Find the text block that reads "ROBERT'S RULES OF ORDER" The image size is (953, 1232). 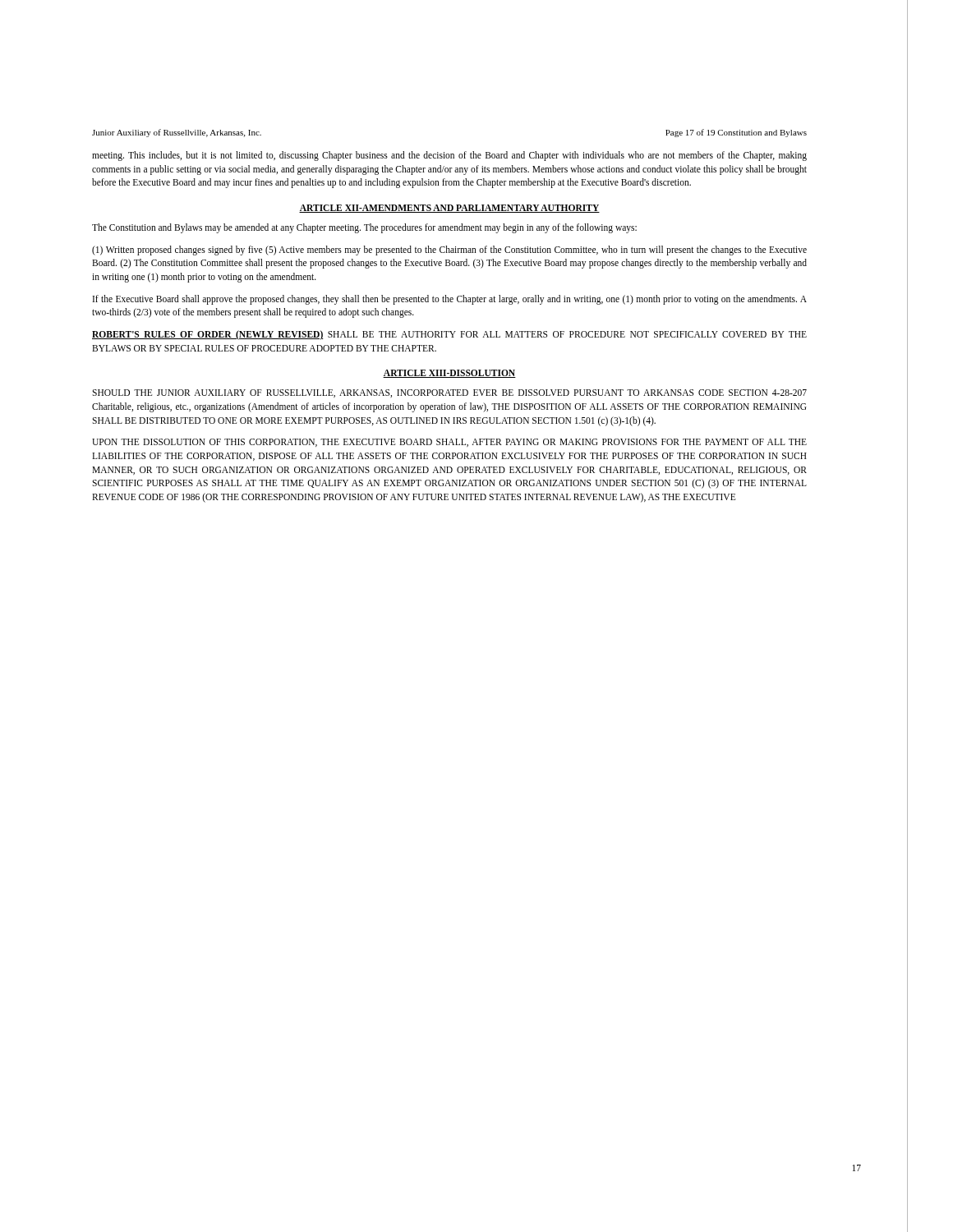[449, 341]
